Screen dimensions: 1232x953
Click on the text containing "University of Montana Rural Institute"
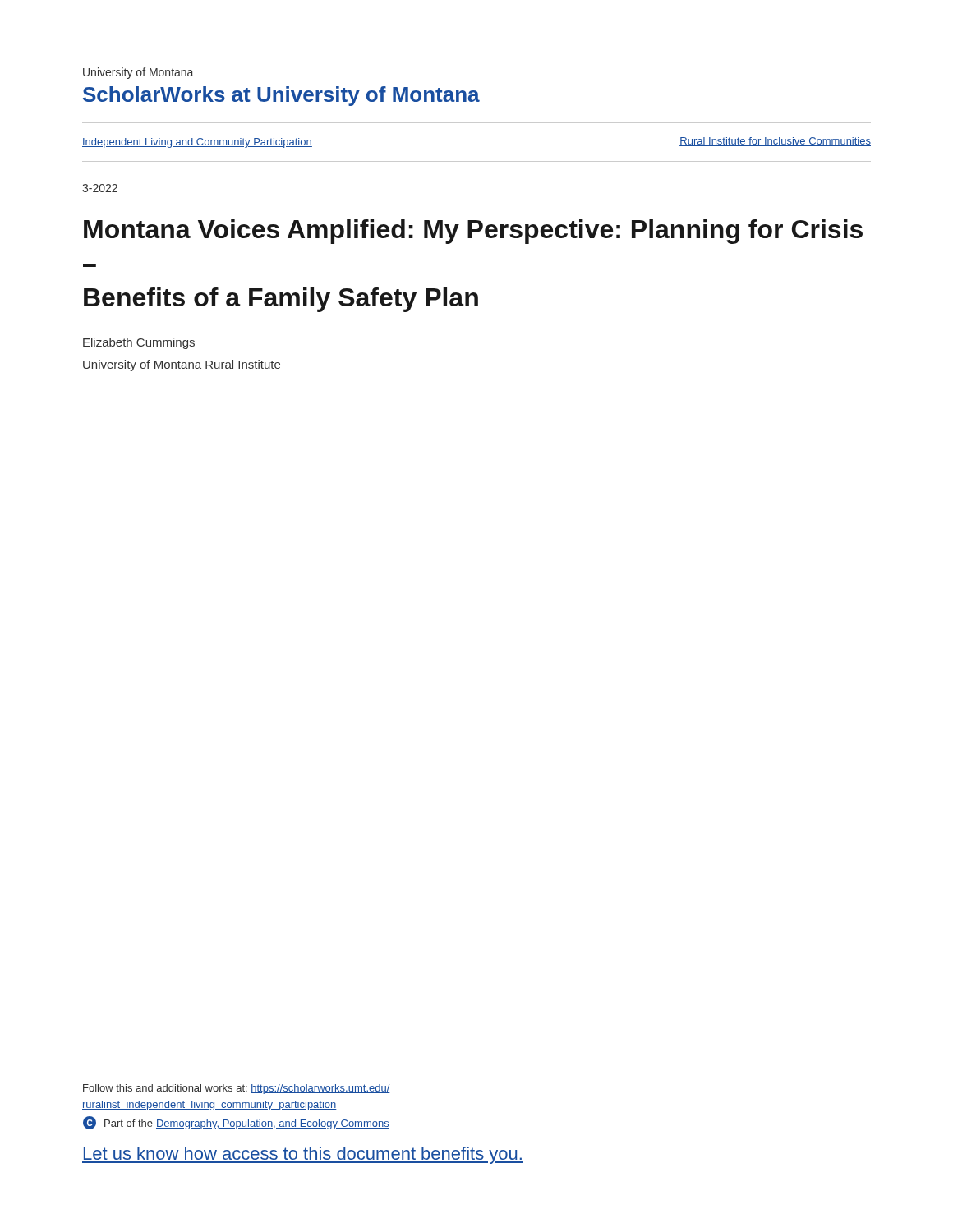(181, 364)
